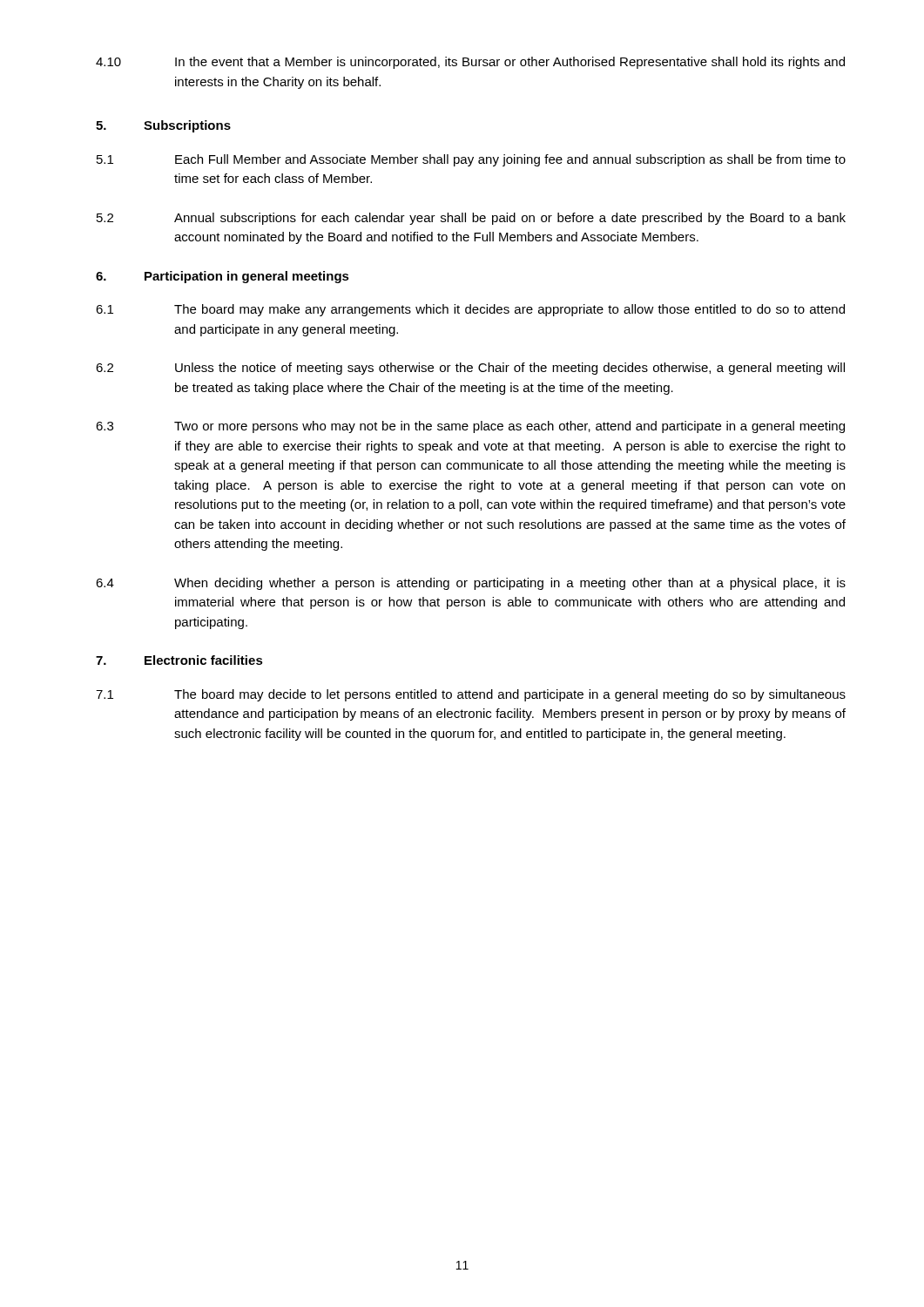Click on the section header that says "6. Participation in general meetings"
This screenshot has width=924, height=1307.
coord(222,276)
